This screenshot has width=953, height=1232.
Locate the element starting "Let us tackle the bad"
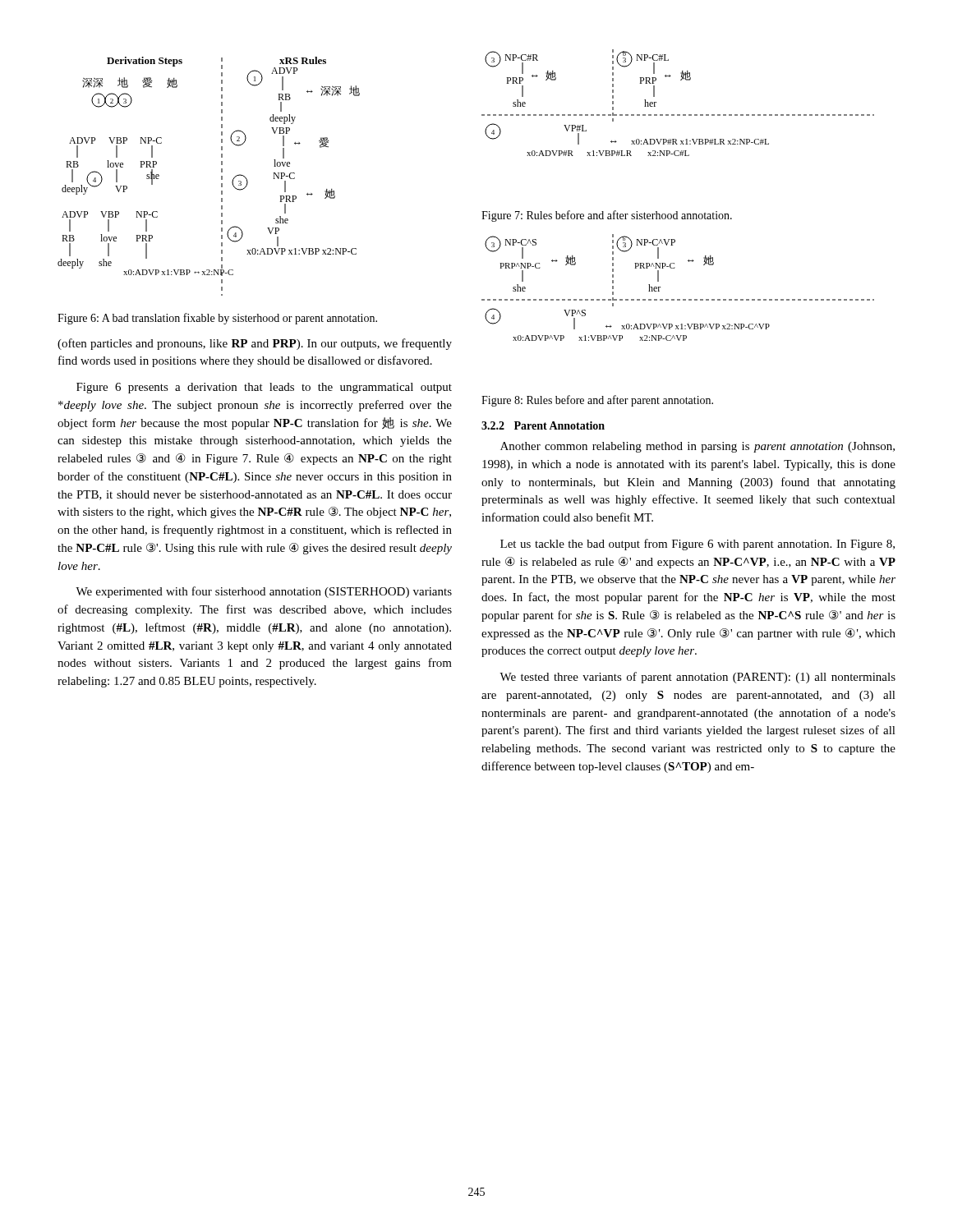tap(688, 598)
